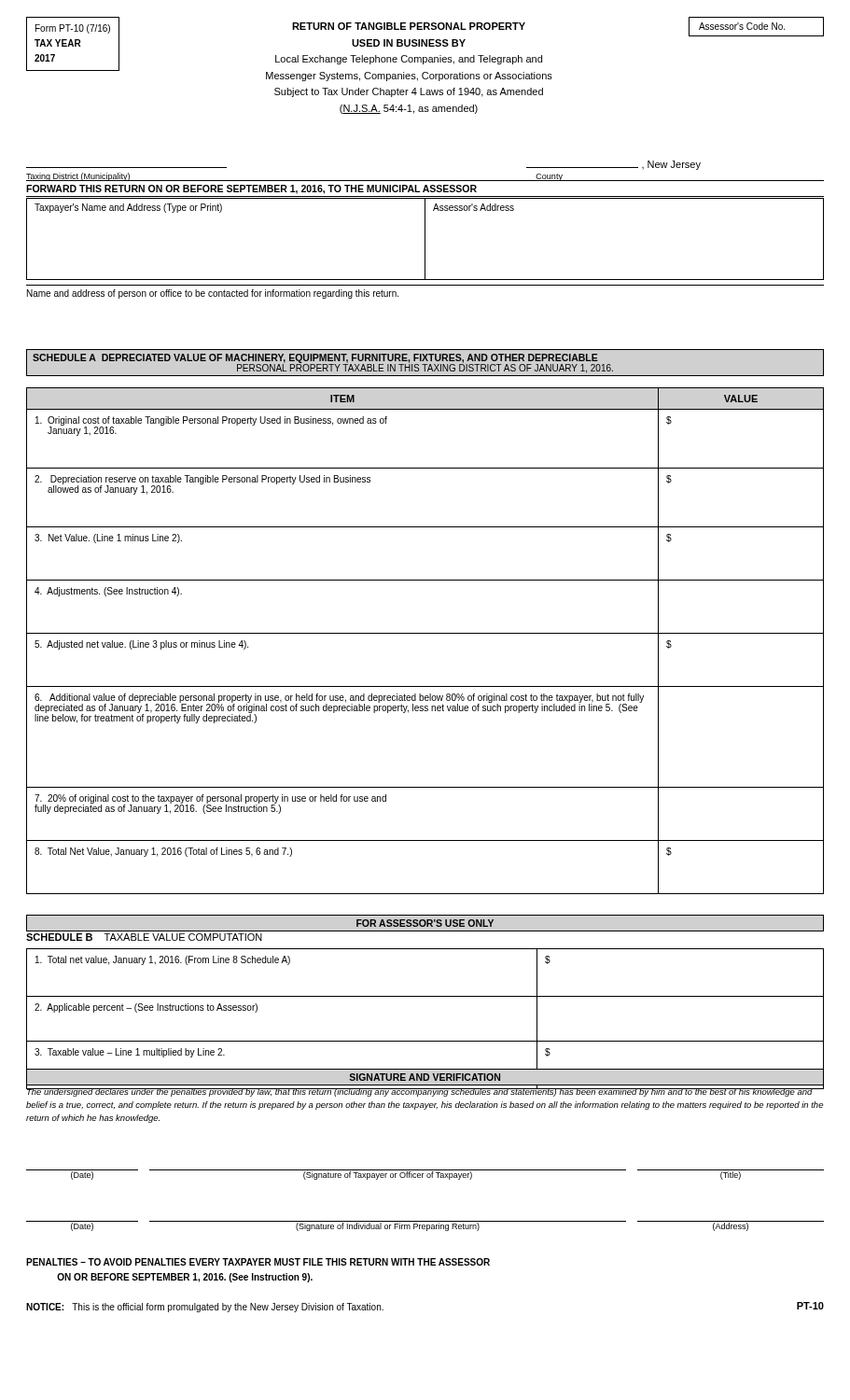Select the title with the text "RETURN OF TANGIBLE"
This screenshot has width=850, height=1400.
point(409,67)
